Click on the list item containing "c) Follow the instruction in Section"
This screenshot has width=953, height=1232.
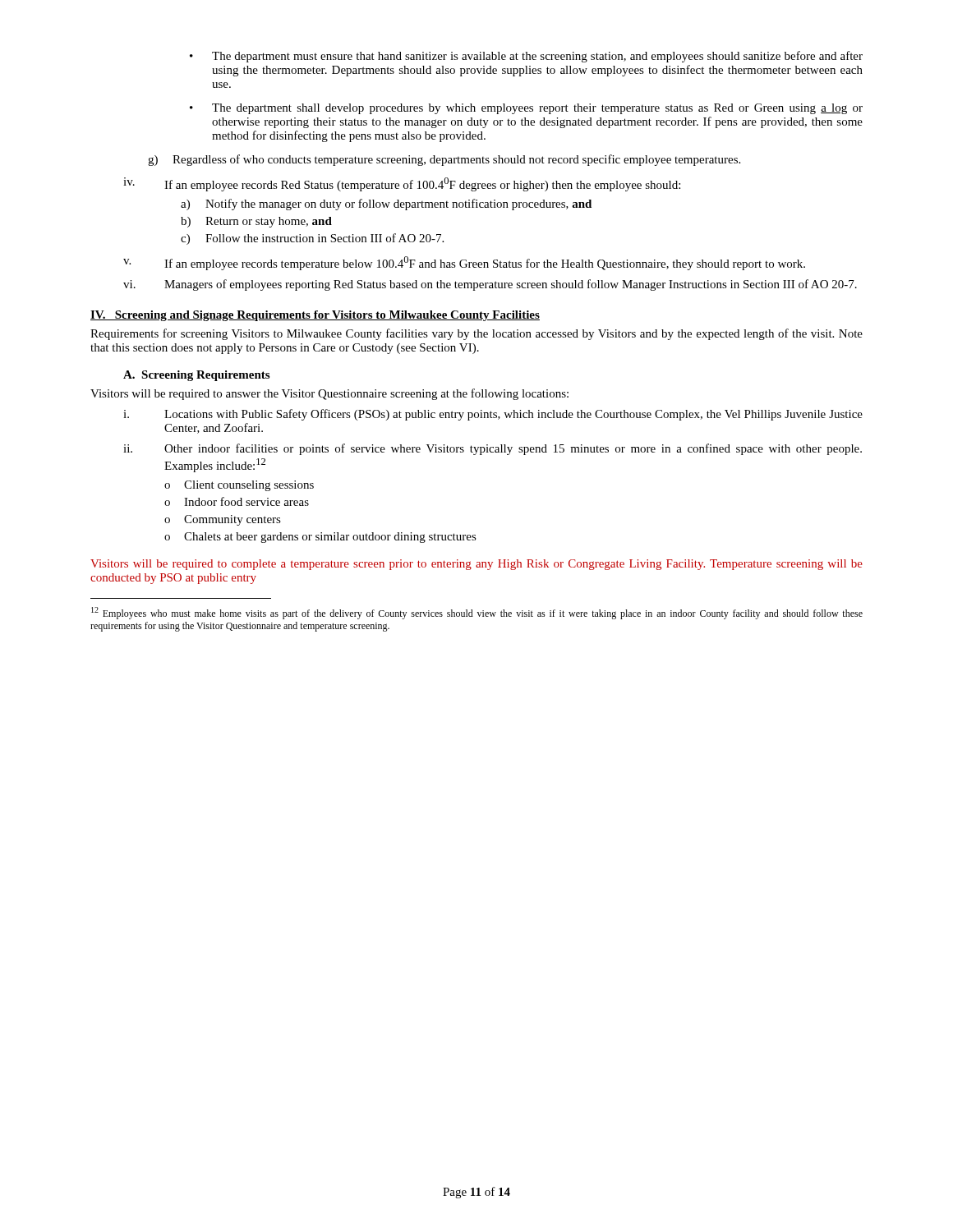(312, 239)
